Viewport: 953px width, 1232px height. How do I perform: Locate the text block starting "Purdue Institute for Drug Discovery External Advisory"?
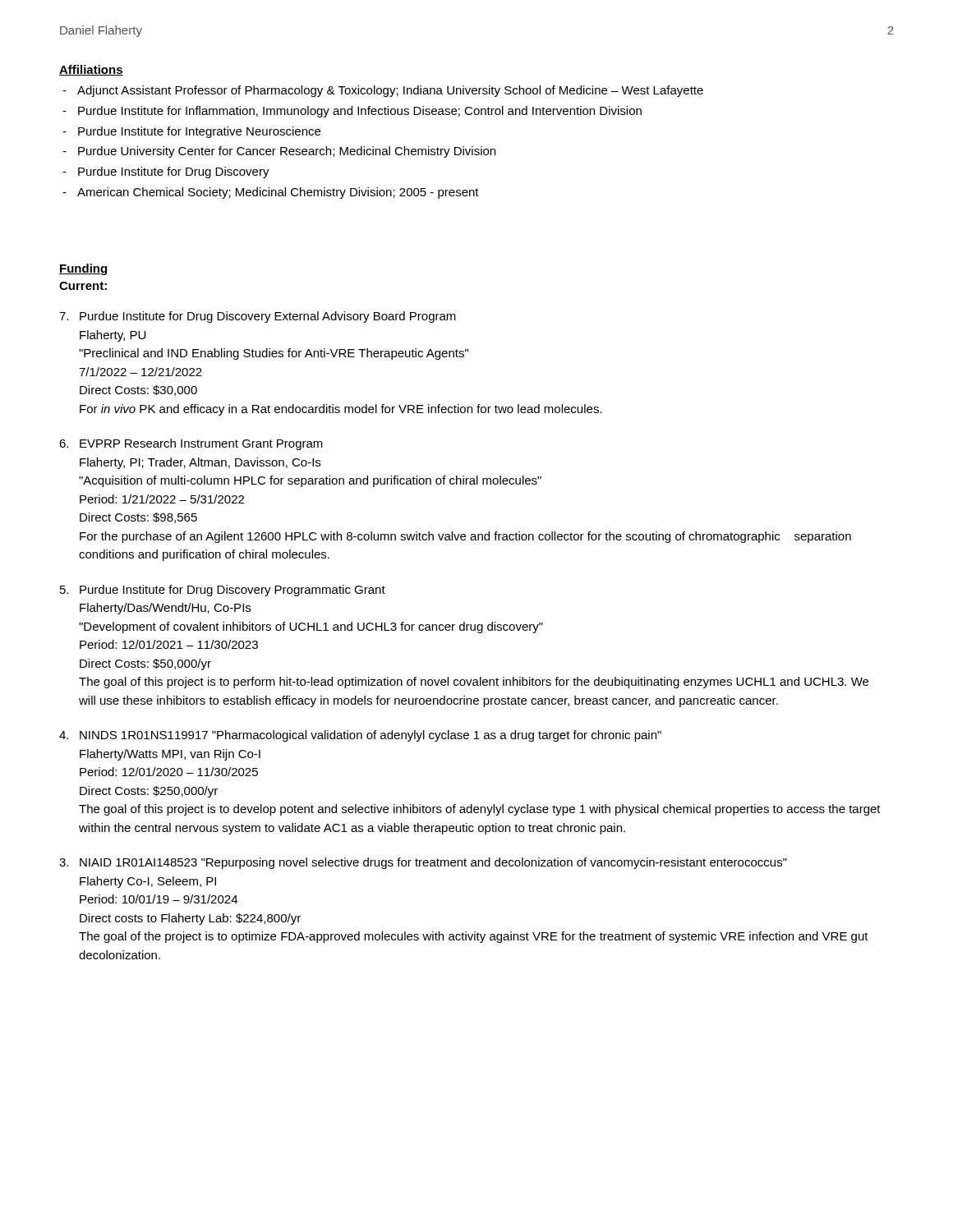coord(258,317)
